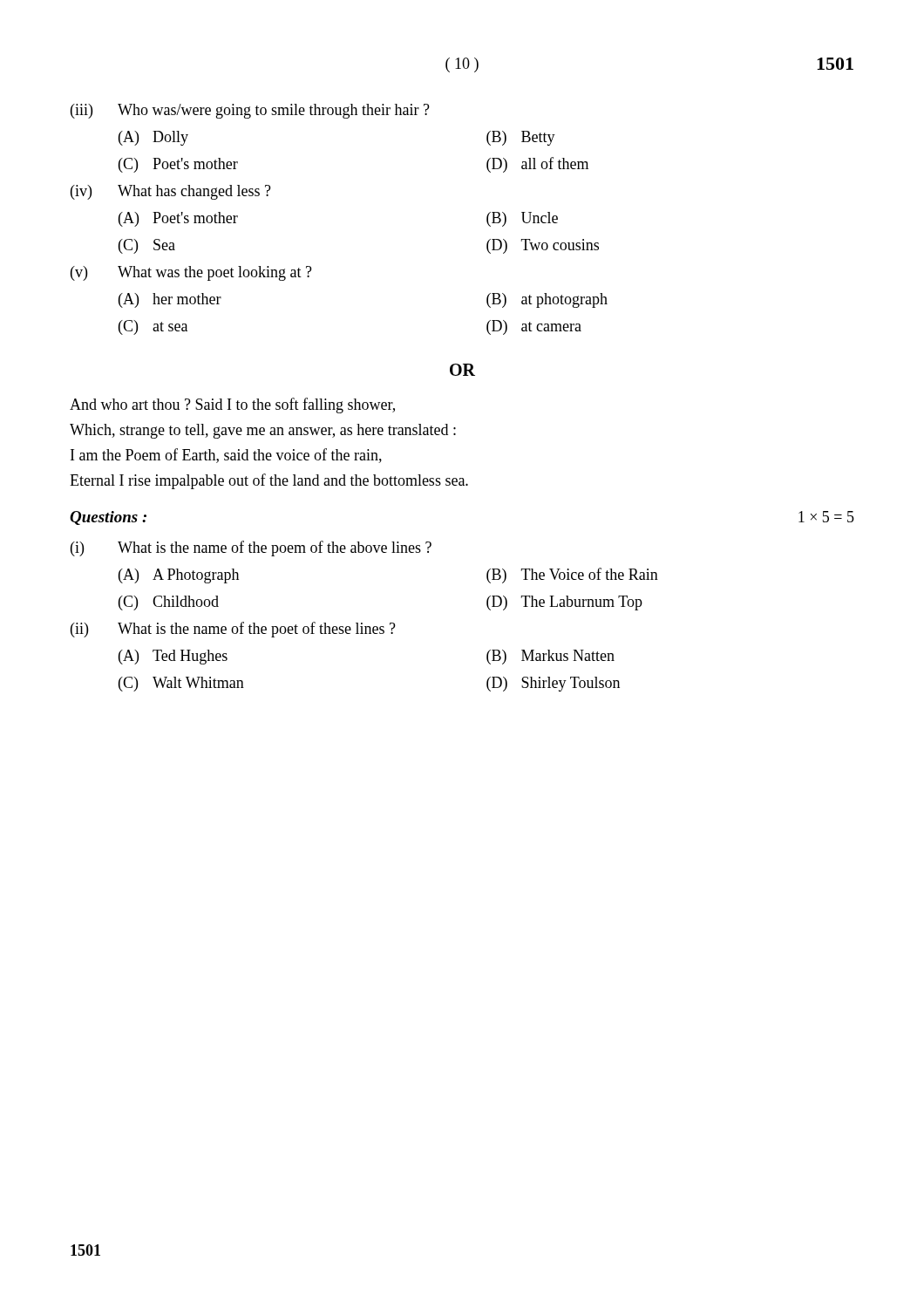The image size is (924, 1308).
Task: Find the region starting "(A) her mother"
Action: 486,313
